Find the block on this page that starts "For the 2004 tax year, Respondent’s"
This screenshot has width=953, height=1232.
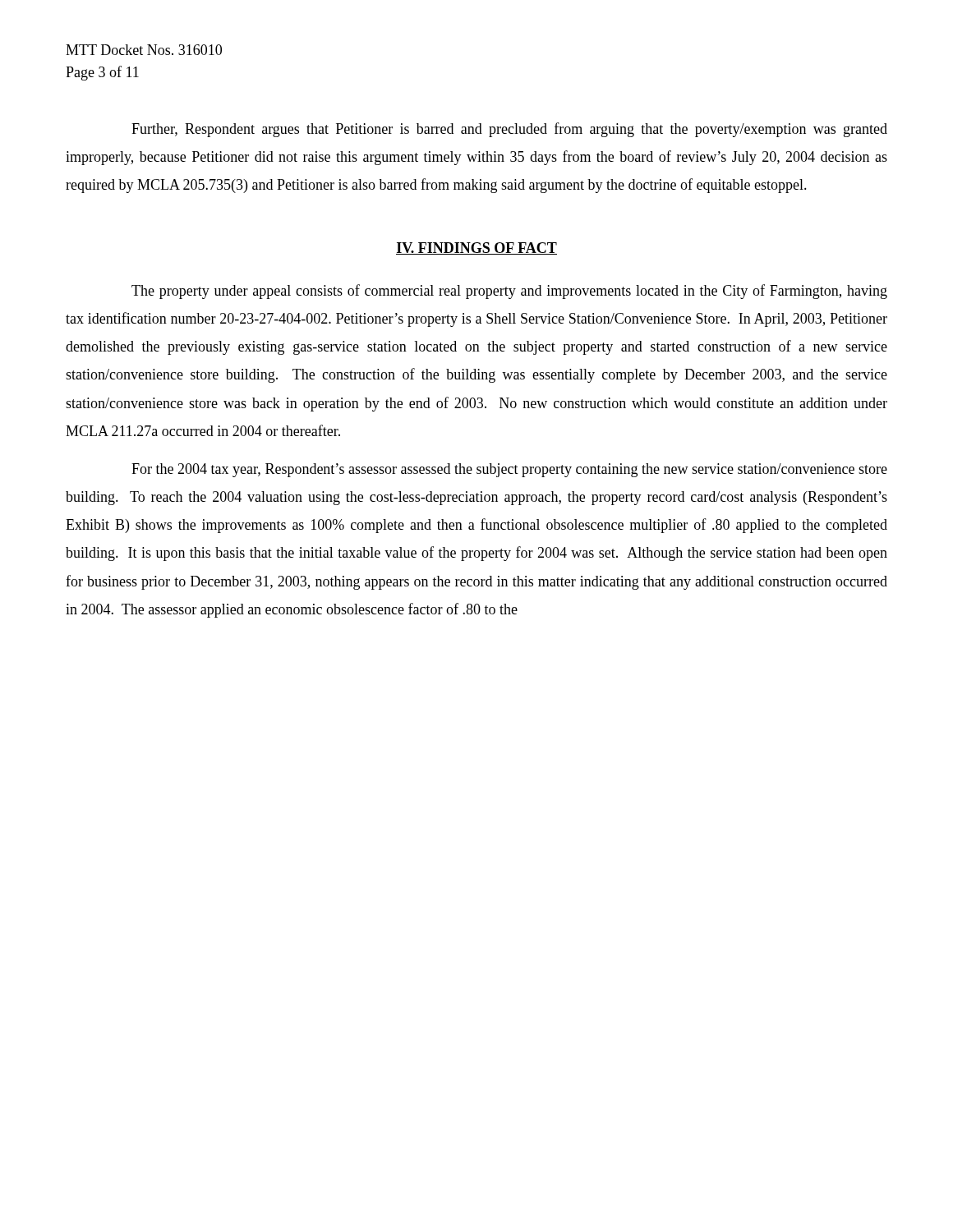[x=476, y=539]
